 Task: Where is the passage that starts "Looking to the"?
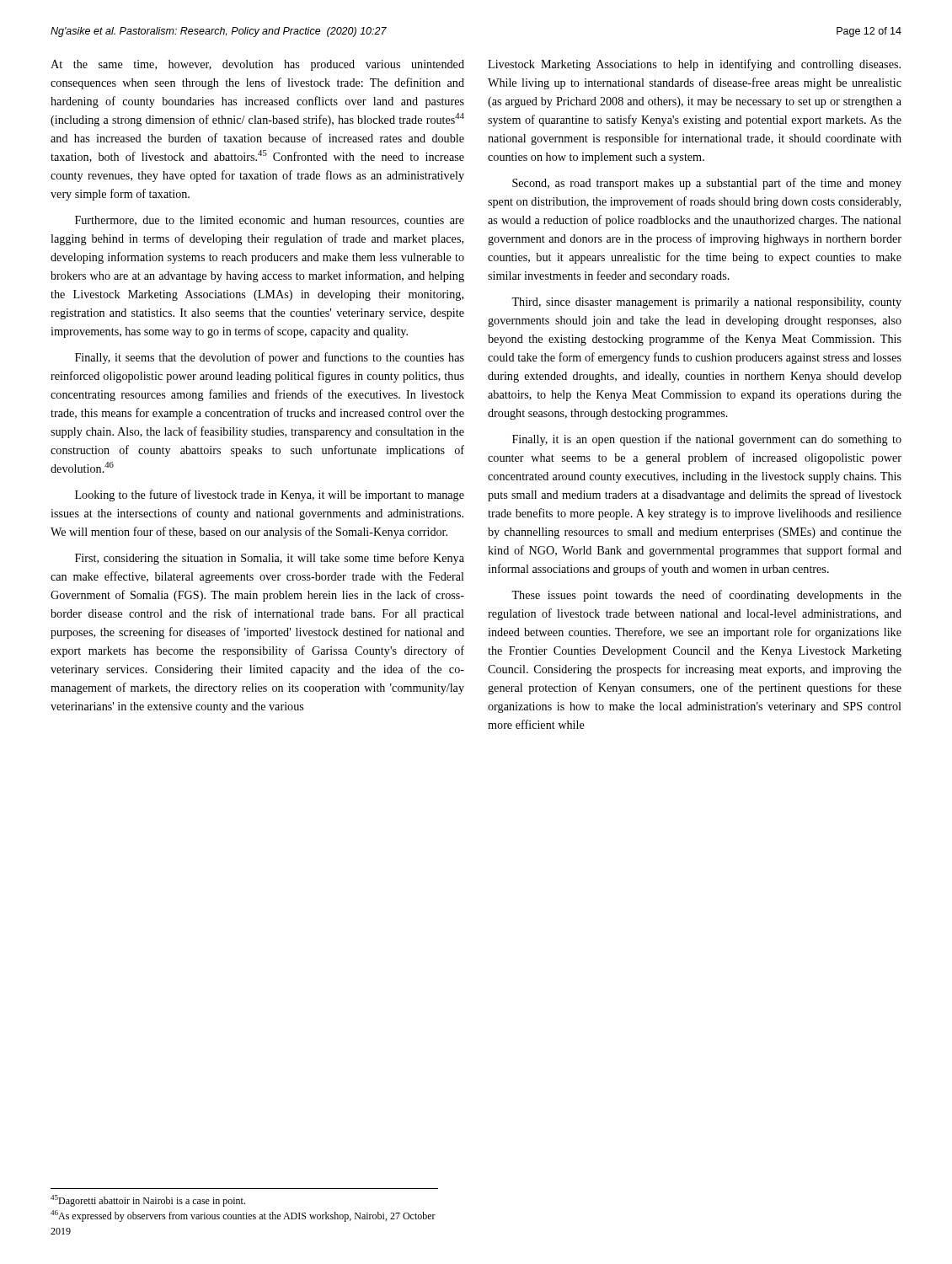[x=257, y=513]
